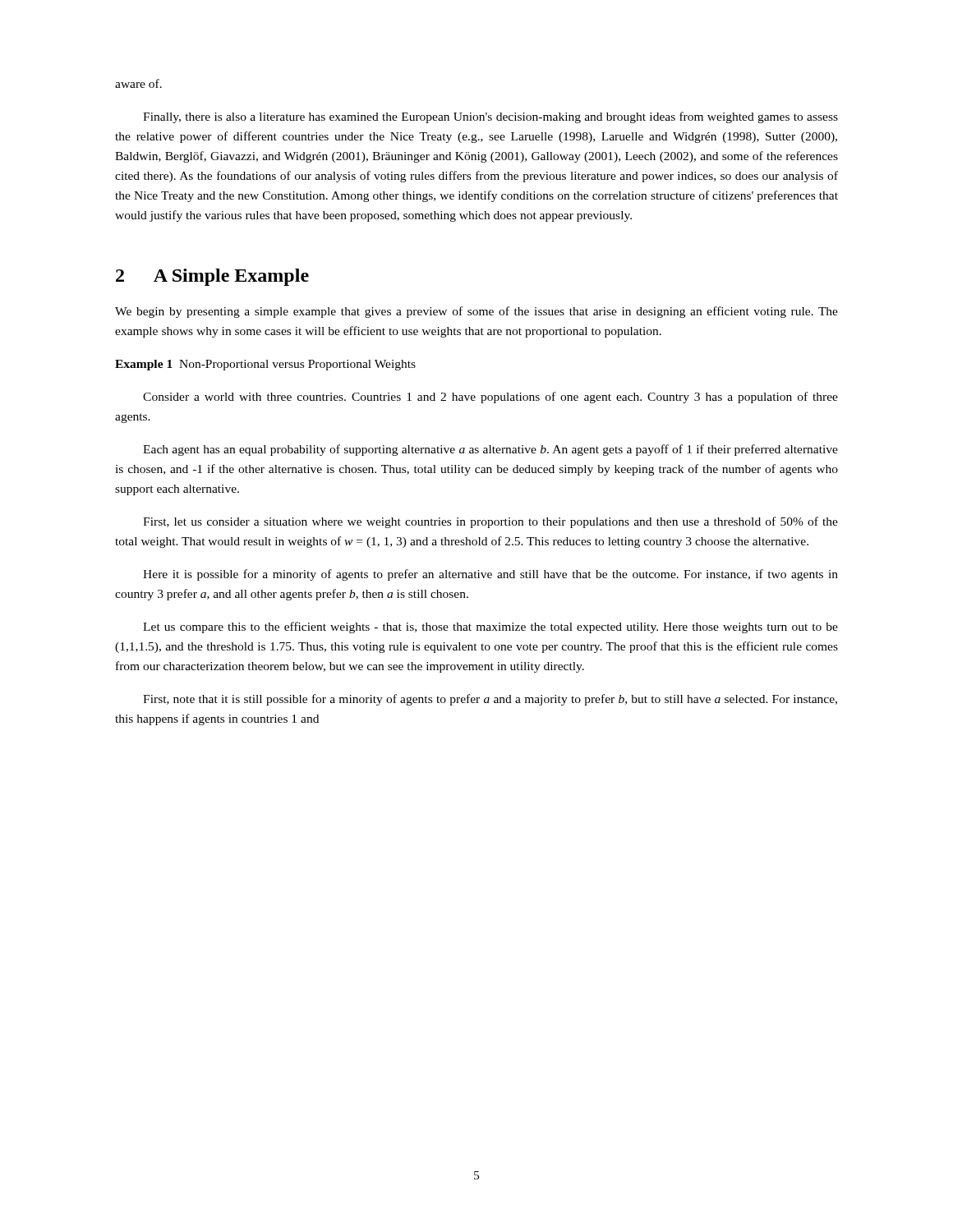Find the text block containing "Each agent has an equal probability of supporting"
Viewport: 953px width, 1232px height.
pyautogui.click(x=476, y=469)
